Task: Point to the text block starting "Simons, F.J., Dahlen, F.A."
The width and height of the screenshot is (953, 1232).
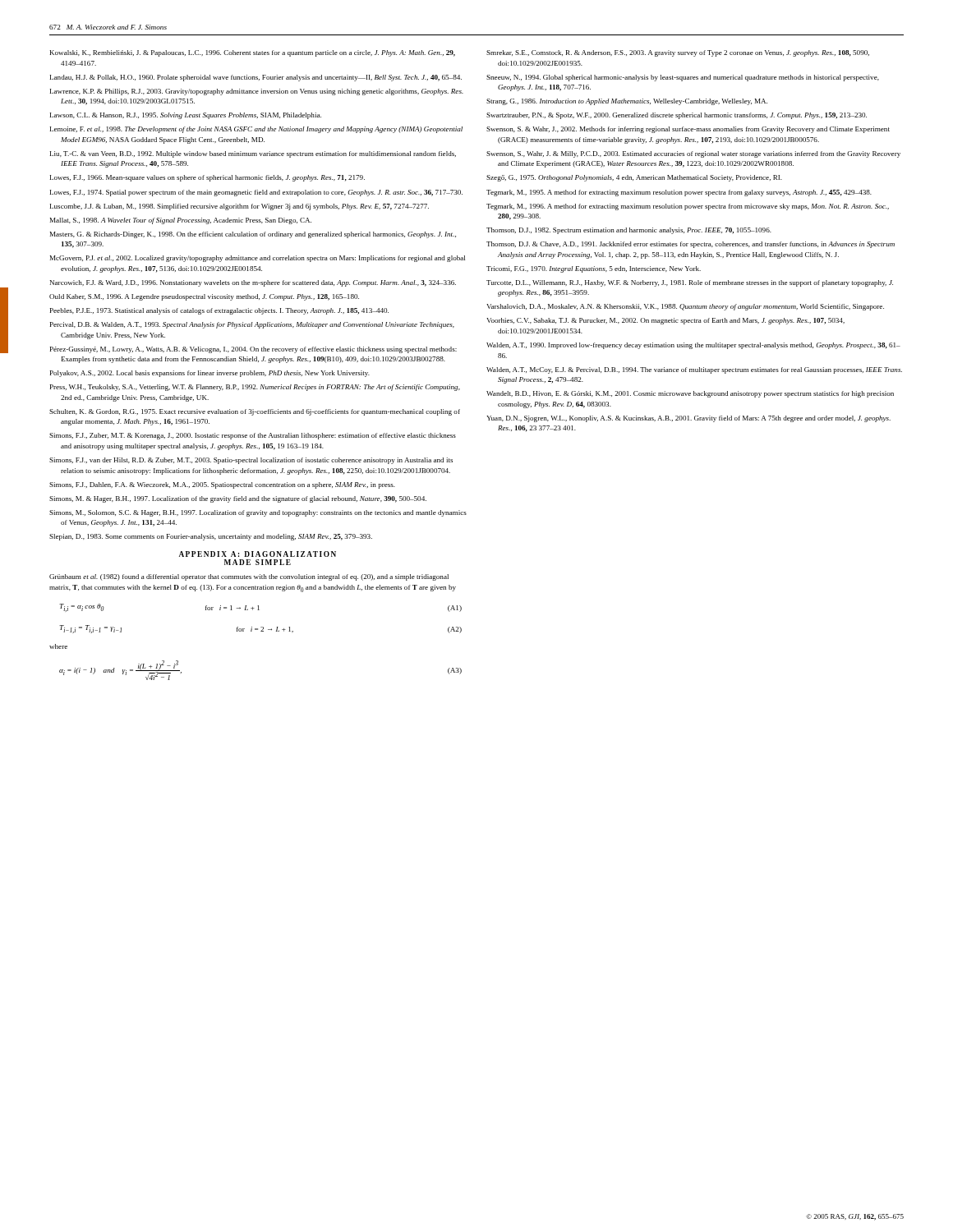Action: pos(222,484)
